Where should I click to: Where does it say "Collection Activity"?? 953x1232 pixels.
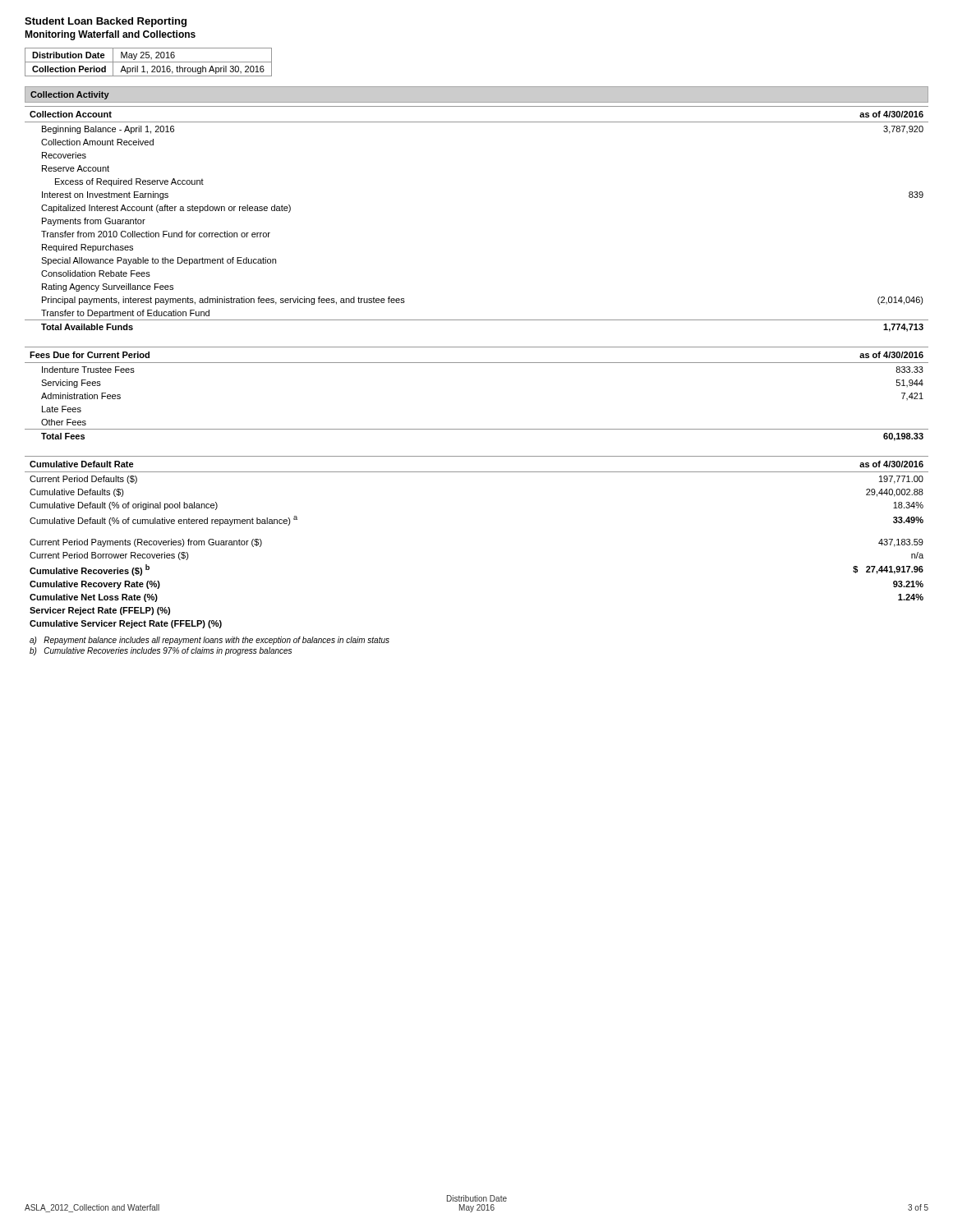[70, 95]
